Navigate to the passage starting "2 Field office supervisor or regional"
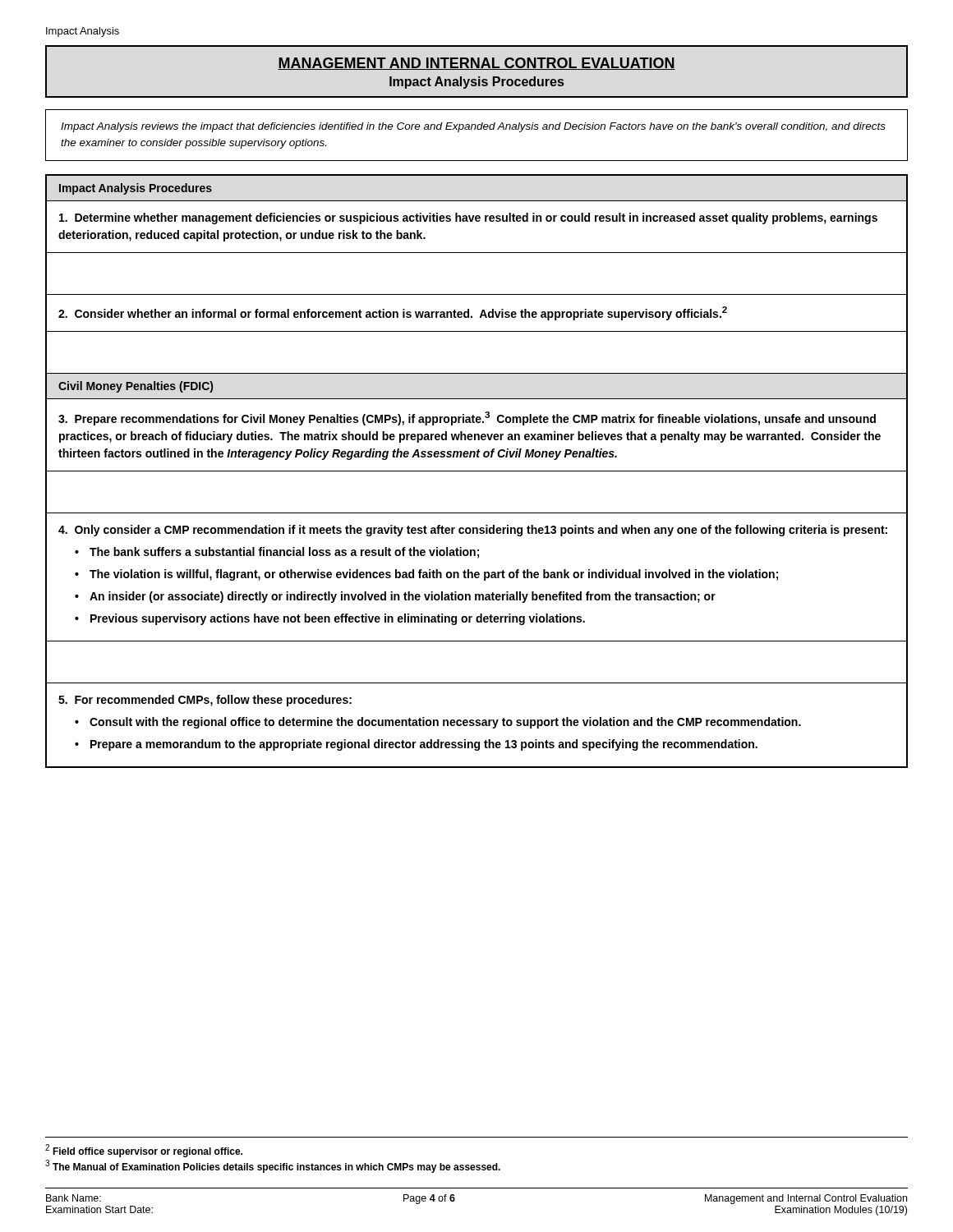 pos(476,1158)
